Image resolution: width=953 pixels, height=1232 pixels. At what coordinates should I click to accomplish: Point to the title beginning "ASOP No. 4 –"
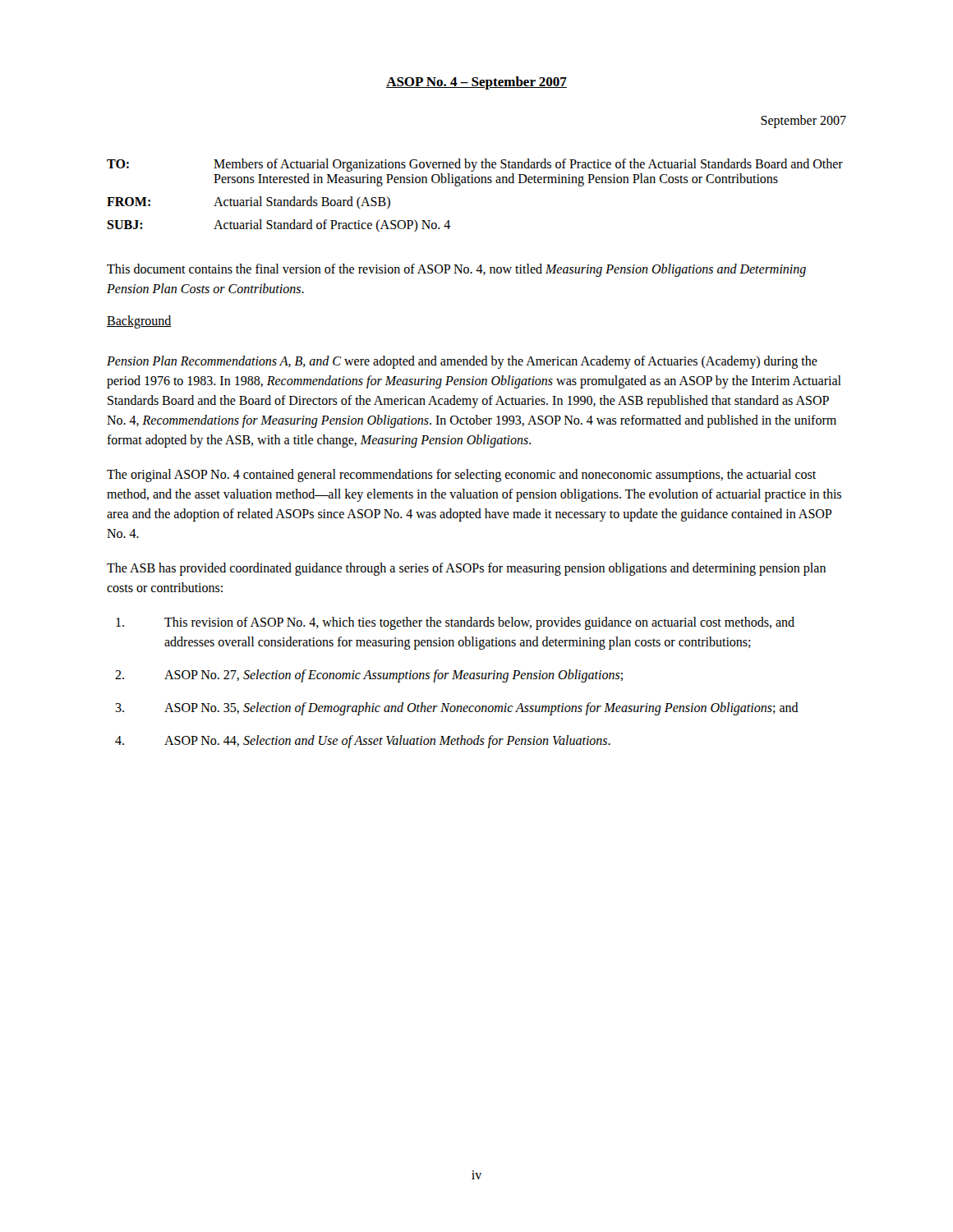[476, 82]
